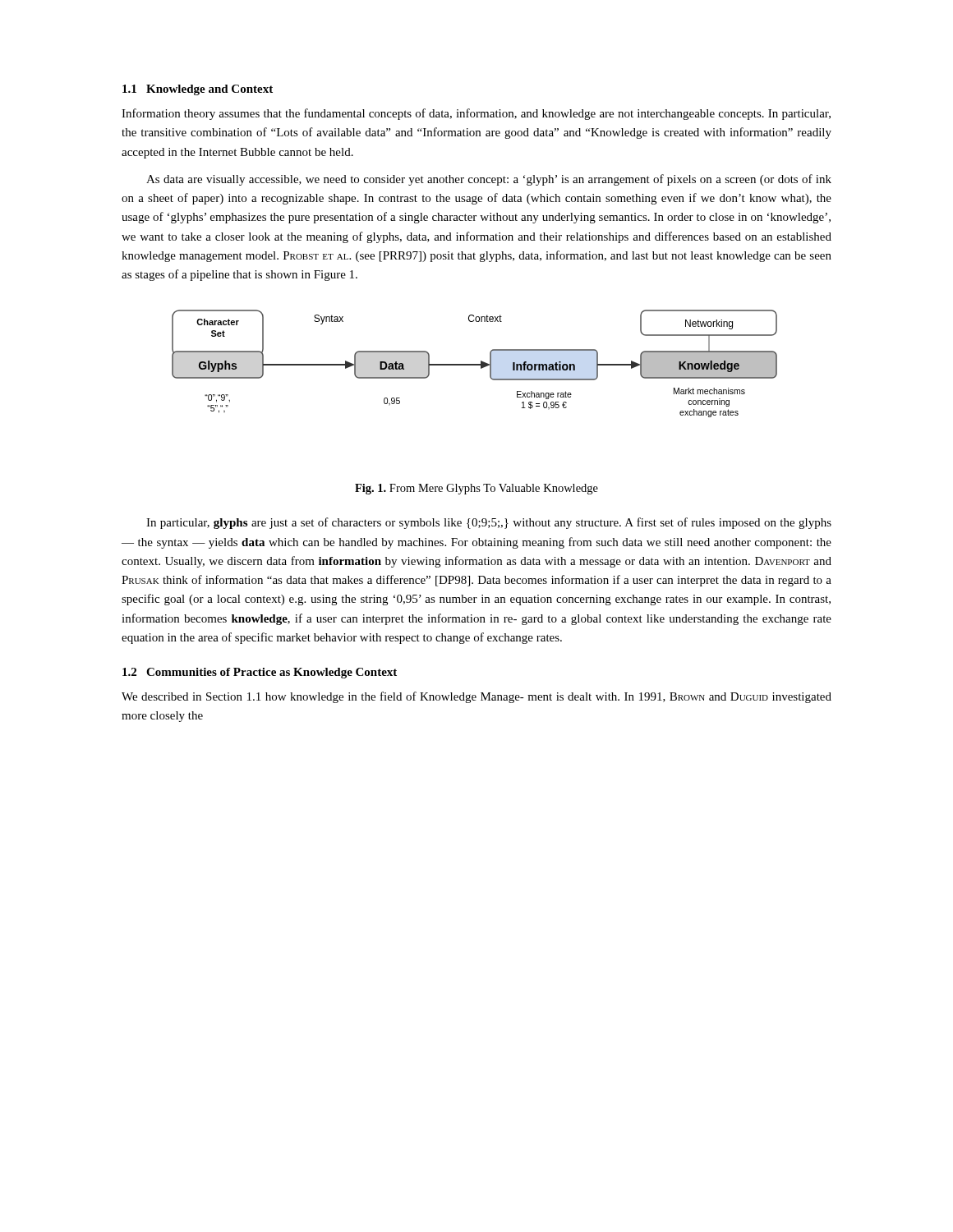Find the text starting "1.1 Knowledge and Context"
953x1232 pixels.
[x=197, y=89]
